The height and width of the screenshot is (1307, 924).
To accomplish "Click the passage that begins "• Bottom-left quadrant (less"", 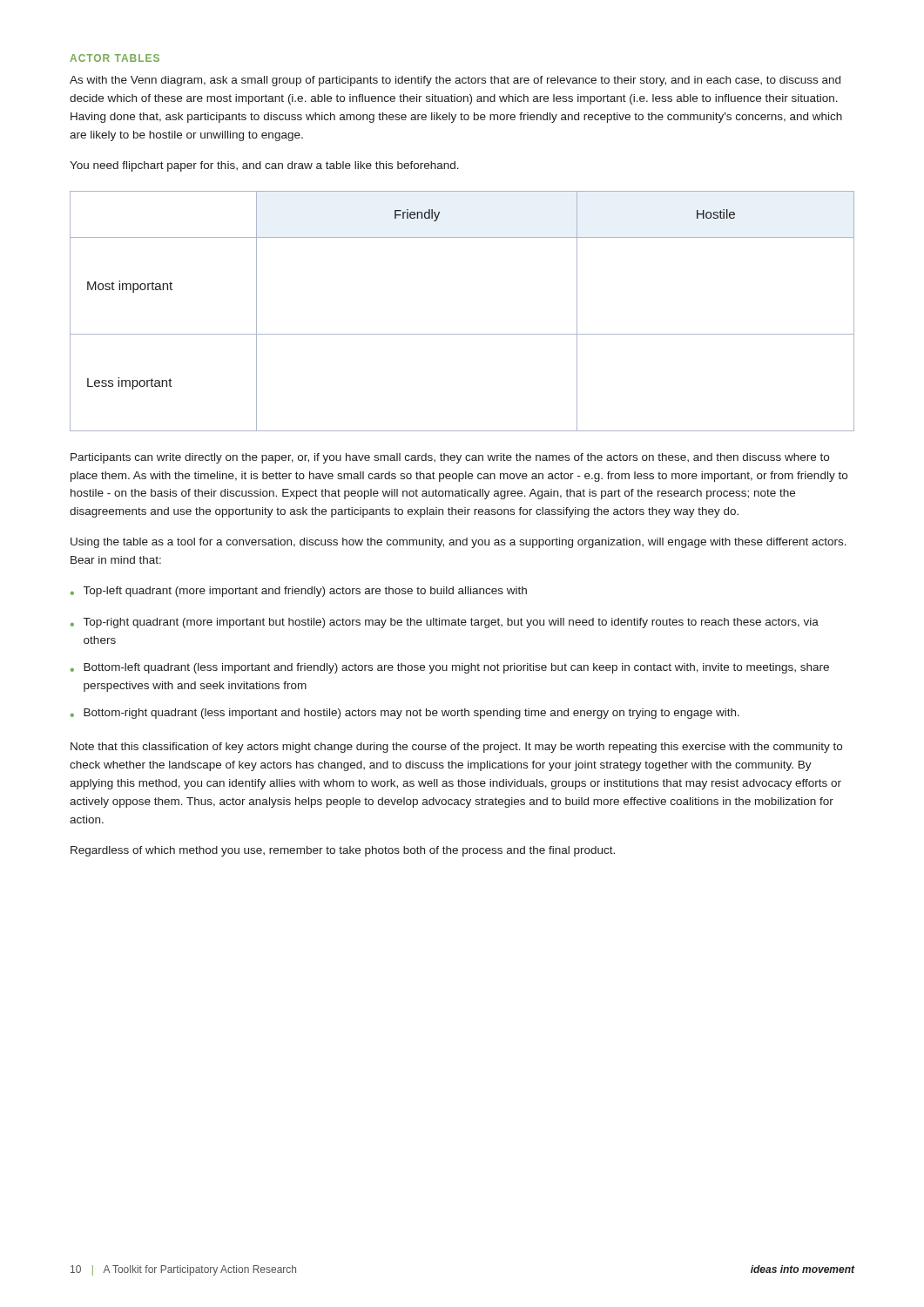I will tap(462, 677).
